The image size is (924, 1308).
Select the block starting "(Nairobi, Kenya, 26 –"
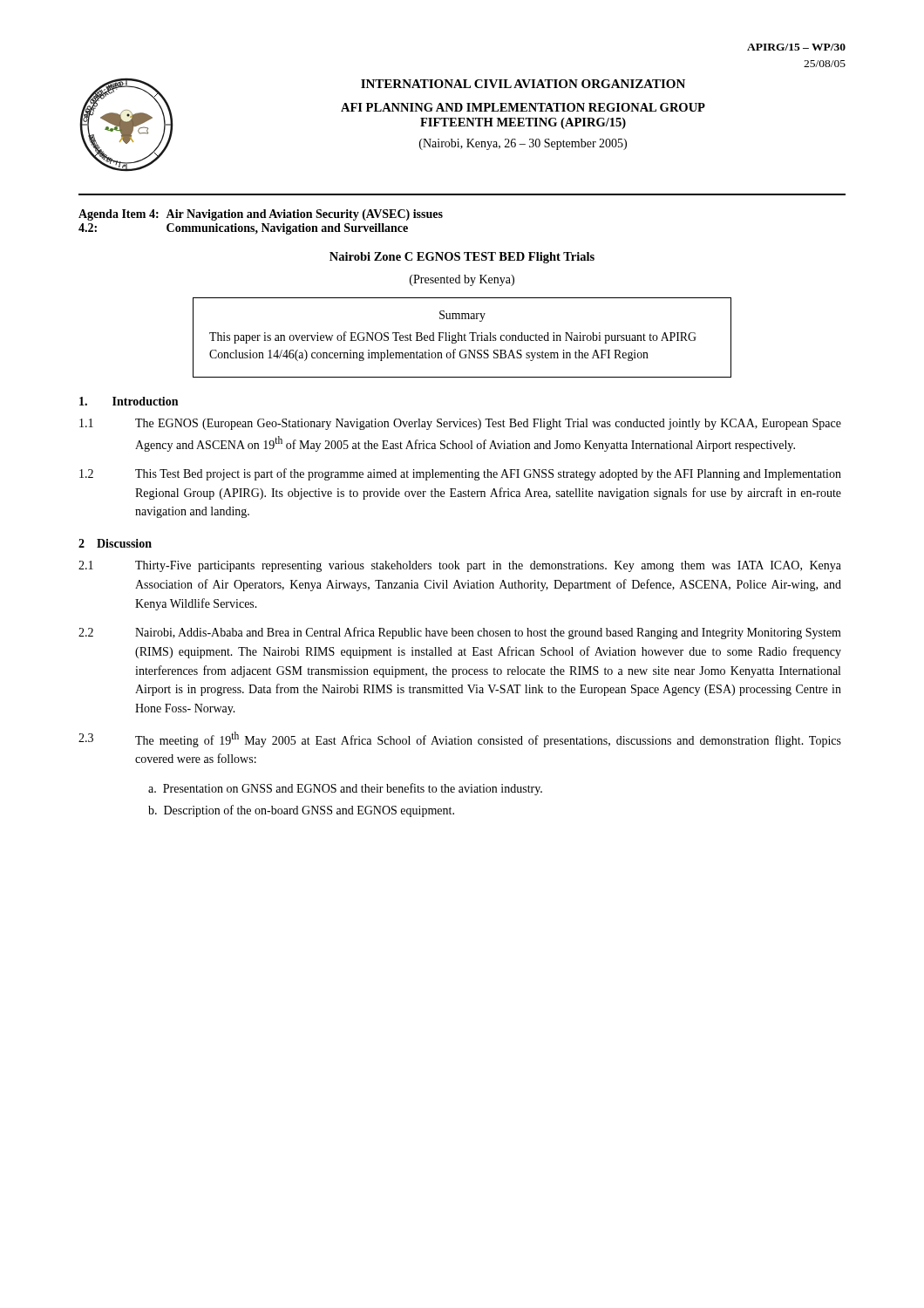click(523, 143)
